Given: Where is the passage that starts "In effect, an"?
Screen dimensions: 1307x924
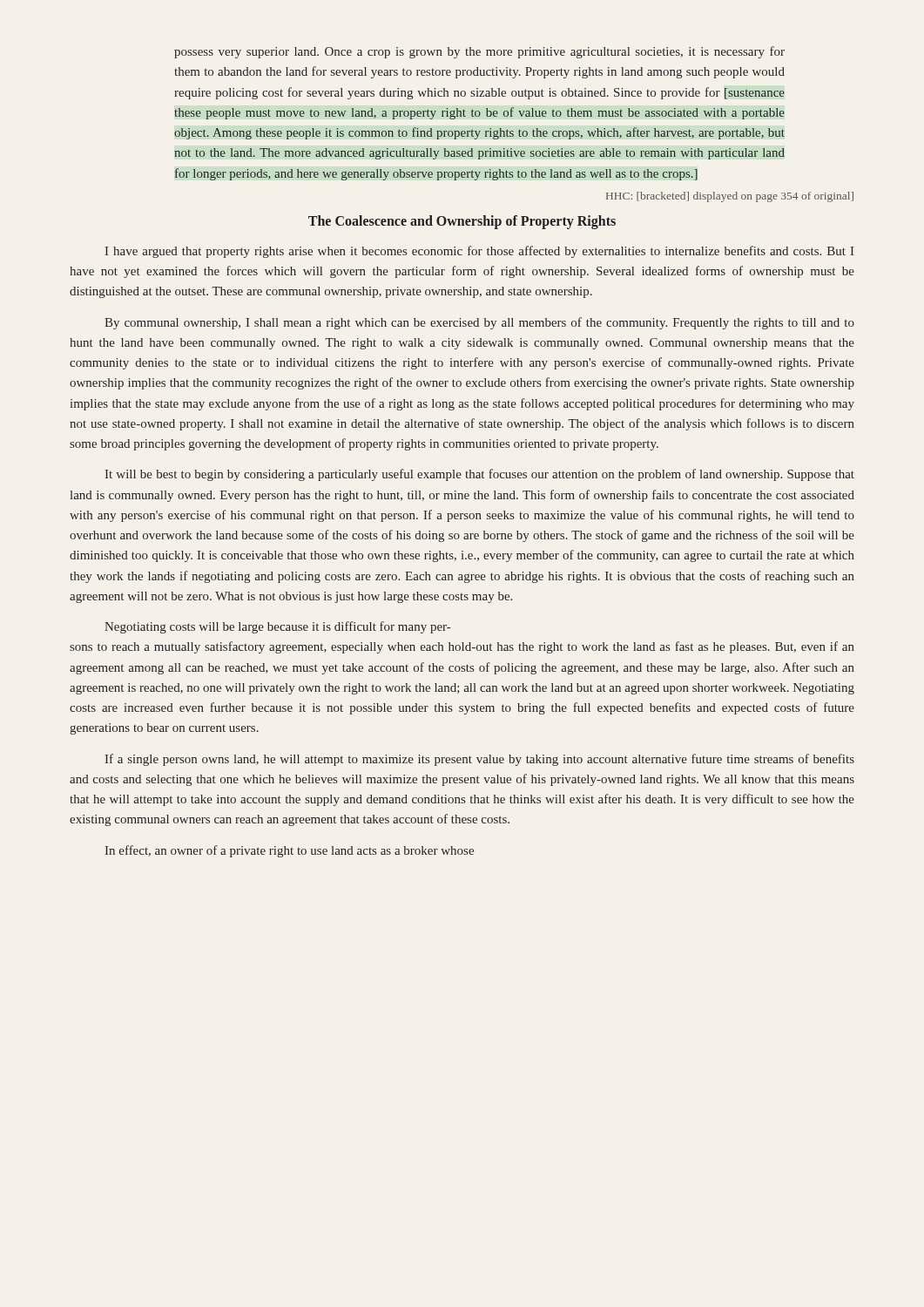Looking at the screenshot, I should click(462, 851).
